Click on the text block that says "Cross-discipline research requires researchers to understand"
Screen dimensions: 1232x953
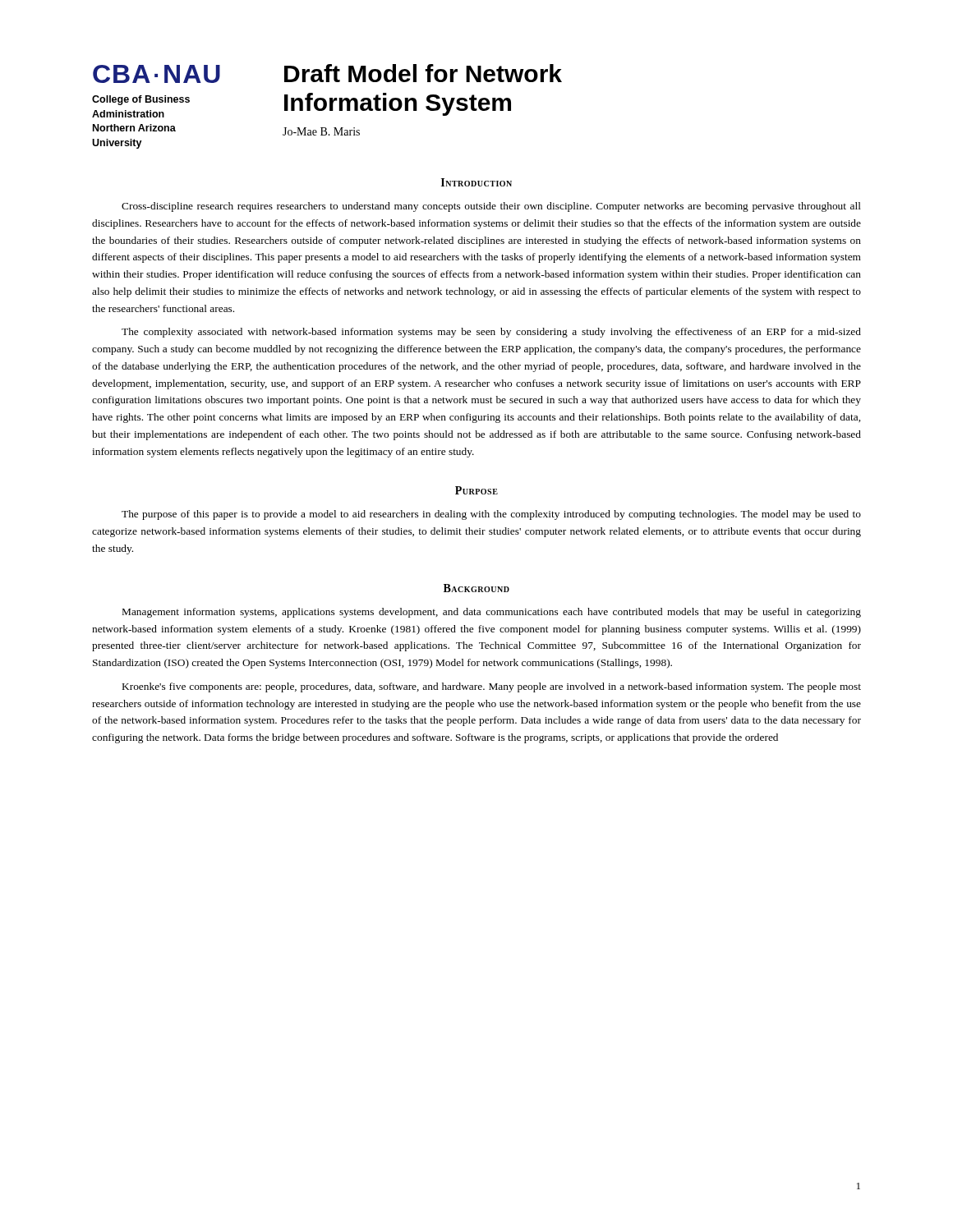476,329
